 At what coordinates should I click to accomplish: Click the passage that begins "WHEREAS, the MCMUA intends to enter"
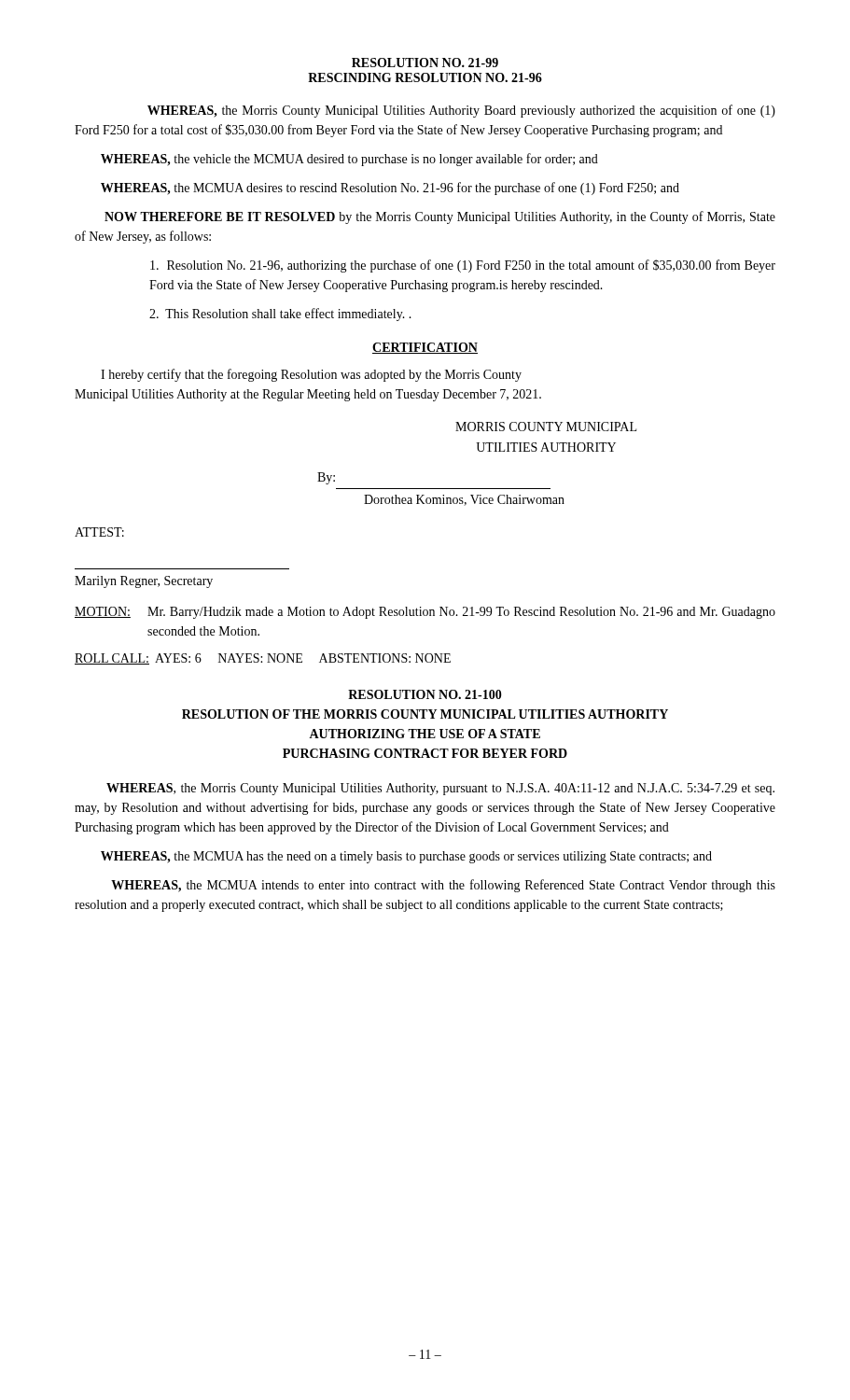[x=425, y=895]
